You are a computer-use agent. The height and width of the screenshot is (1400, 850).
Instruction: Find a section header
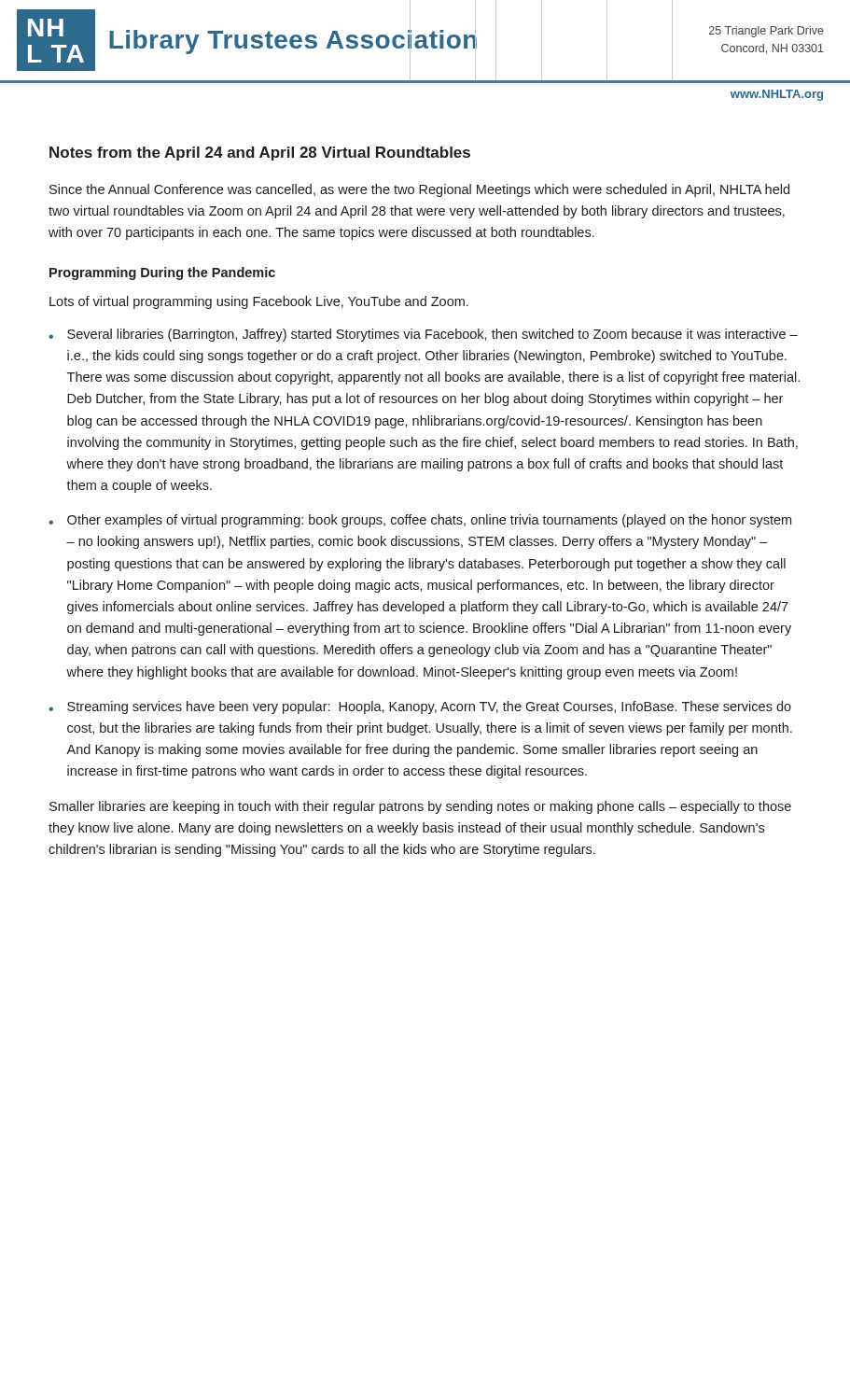(162, 272)
